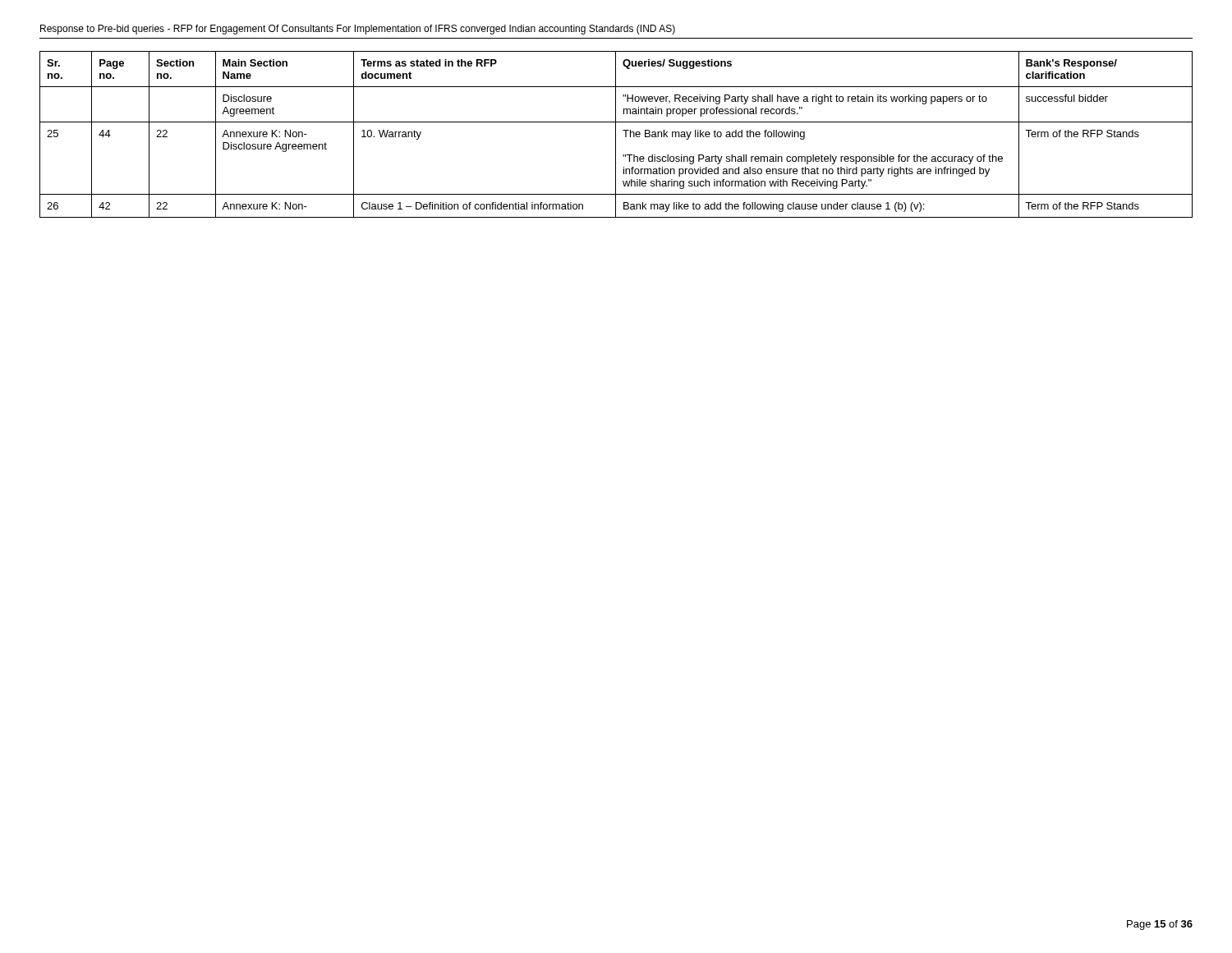Screen dimensions: 953x1232
Task: Click on the table containing "Clause 1 –"
Action: pos(616,134)
